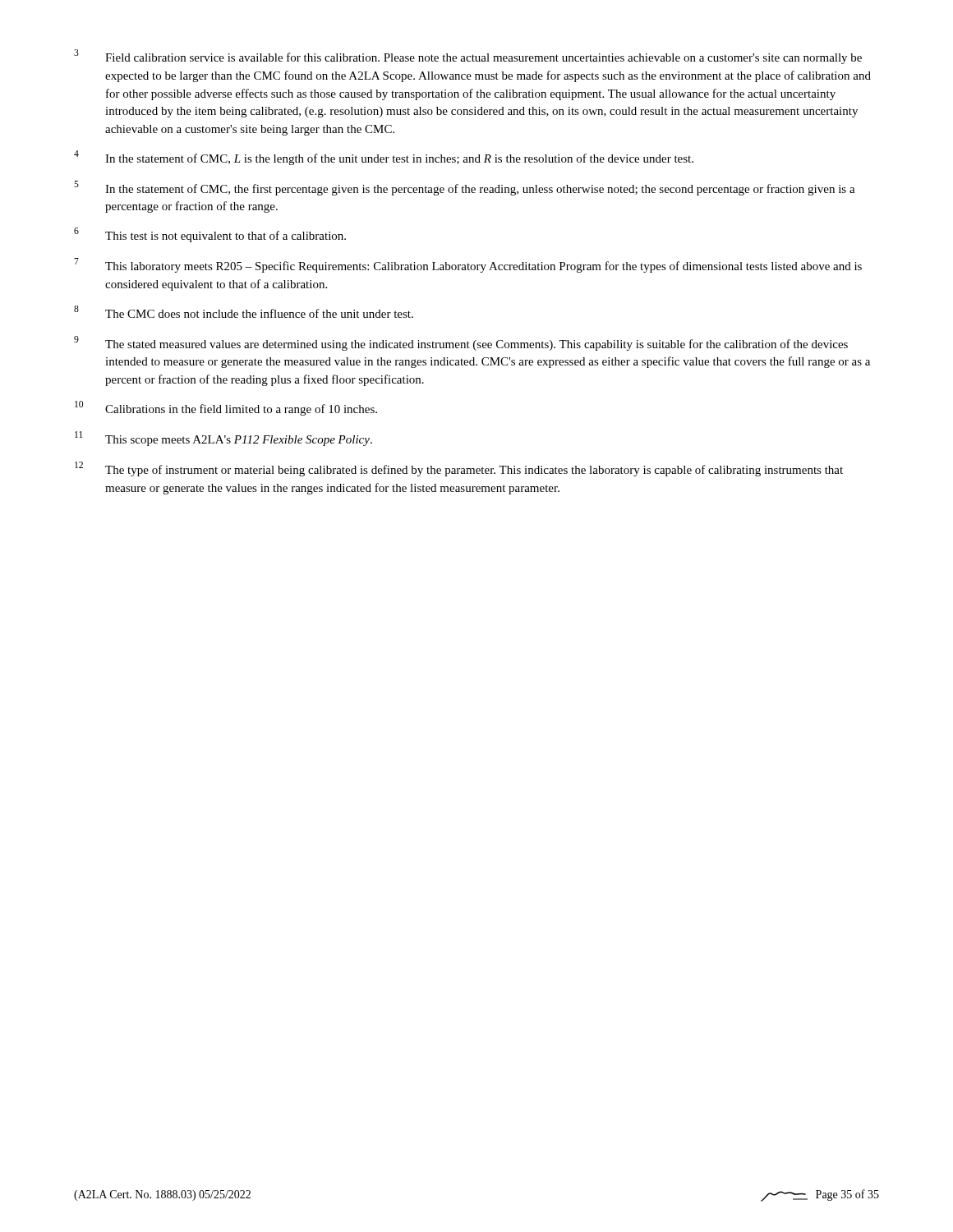Where is the passage that starts "4 In the"?
This screenshot has height=1232, width=953.
(476, 159)
